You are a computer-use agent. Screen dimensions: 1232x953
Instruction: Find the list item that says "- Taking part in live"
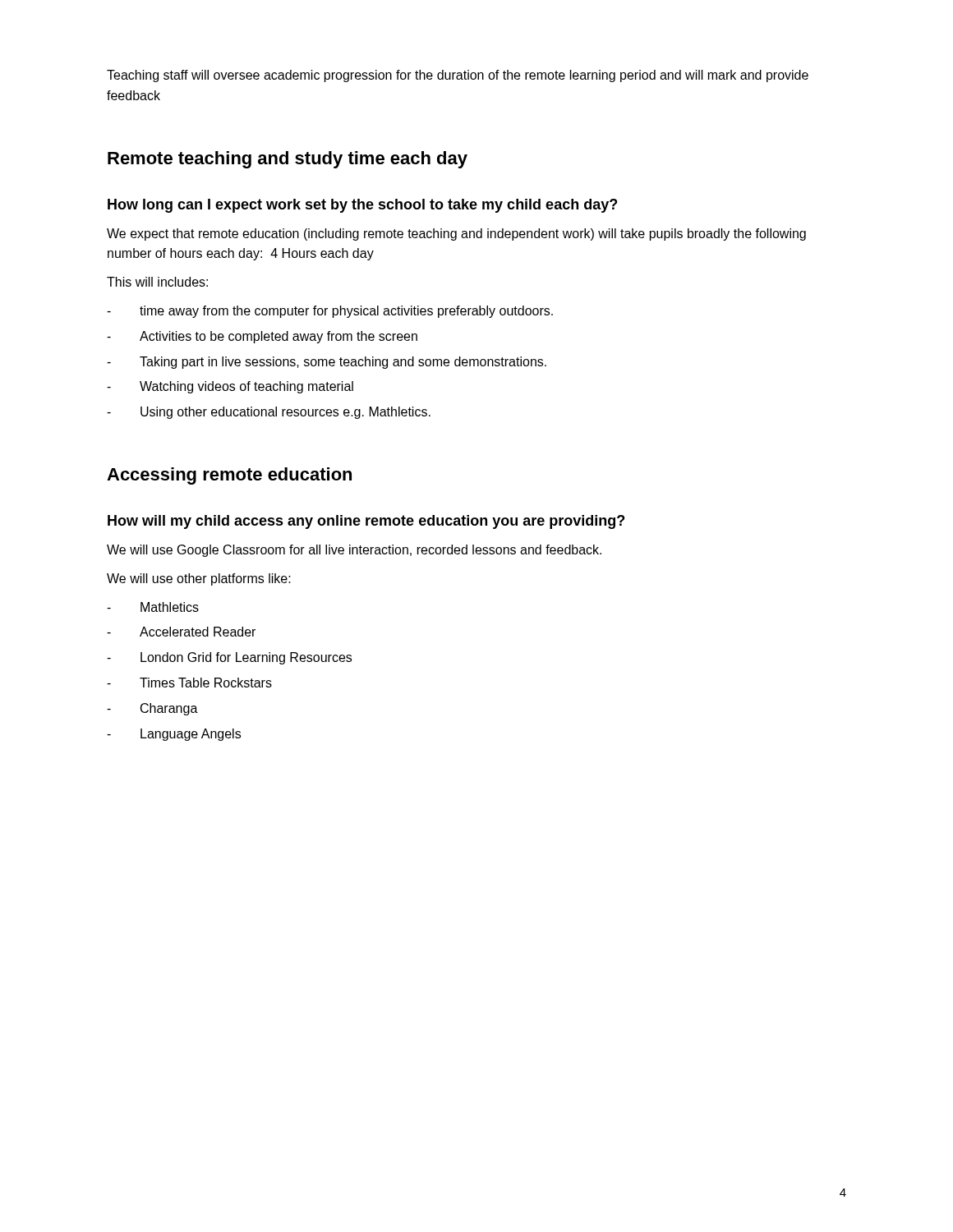point(476,362)
